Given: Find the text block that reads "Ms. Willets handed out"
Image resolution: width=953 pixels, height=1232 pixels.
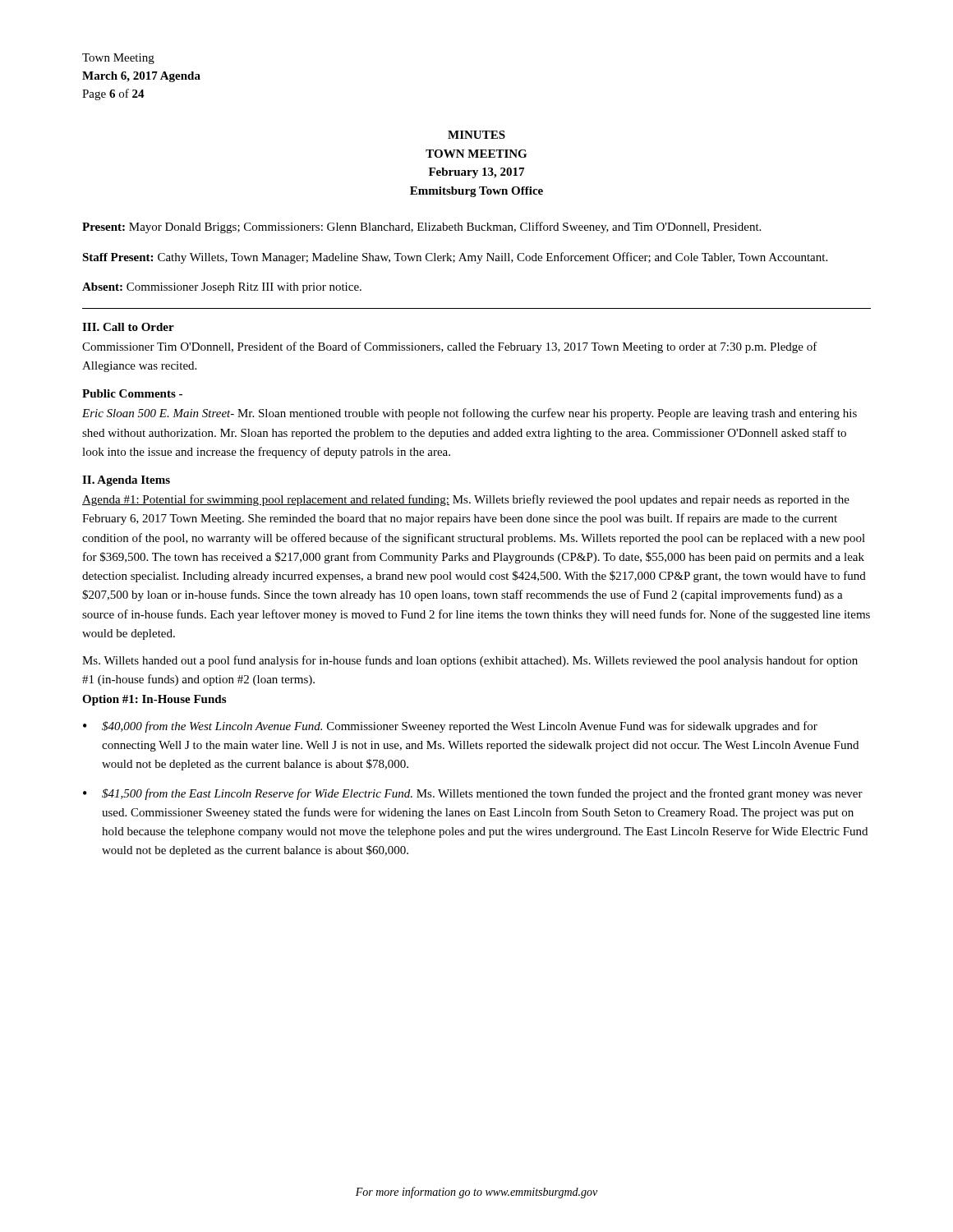Looking at the screenshot, I should (x=470, y=661).
